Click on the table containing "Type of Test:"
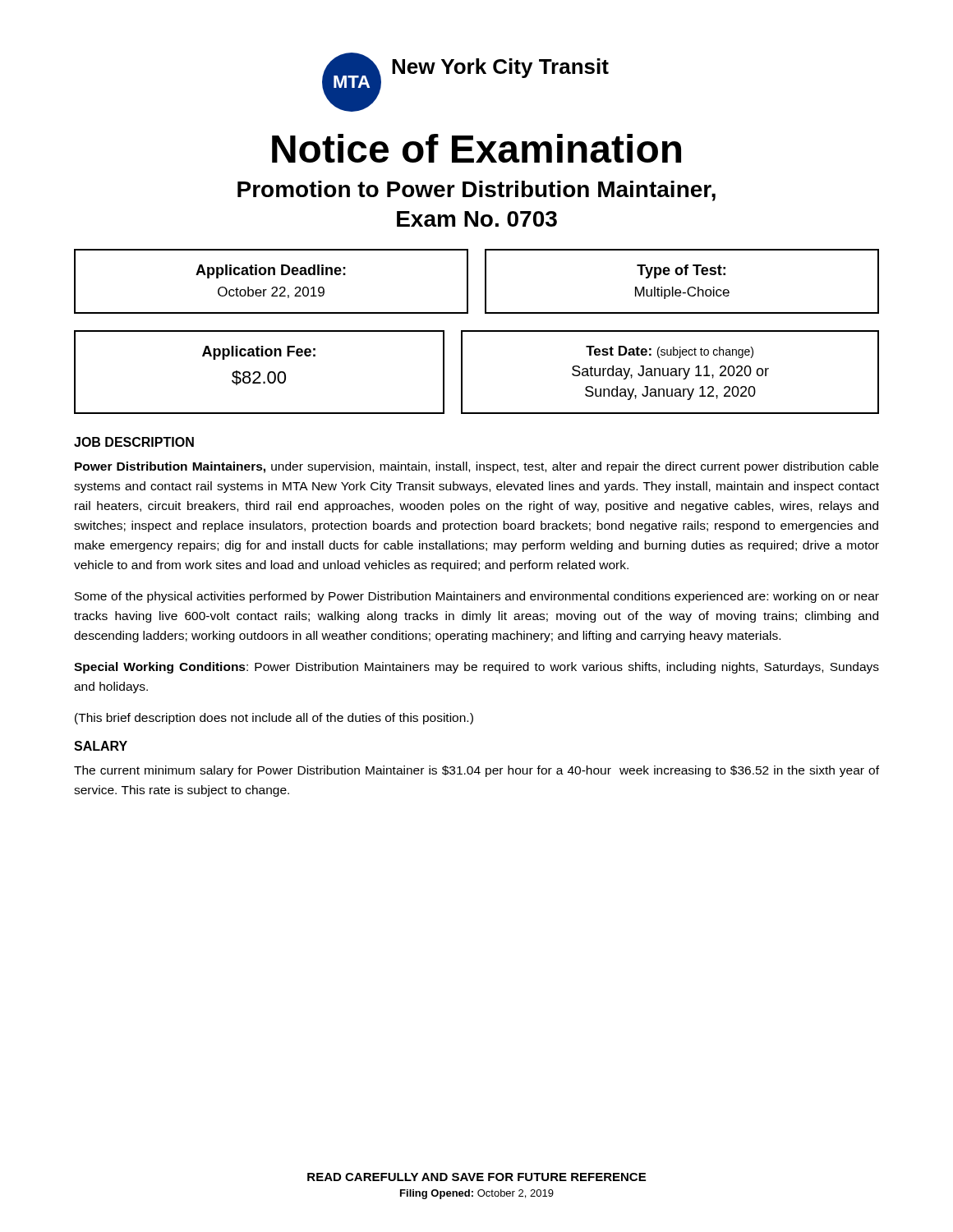The width and height of the screenshot is (953, 1232). pyautogui.click(x=682, y=281)
